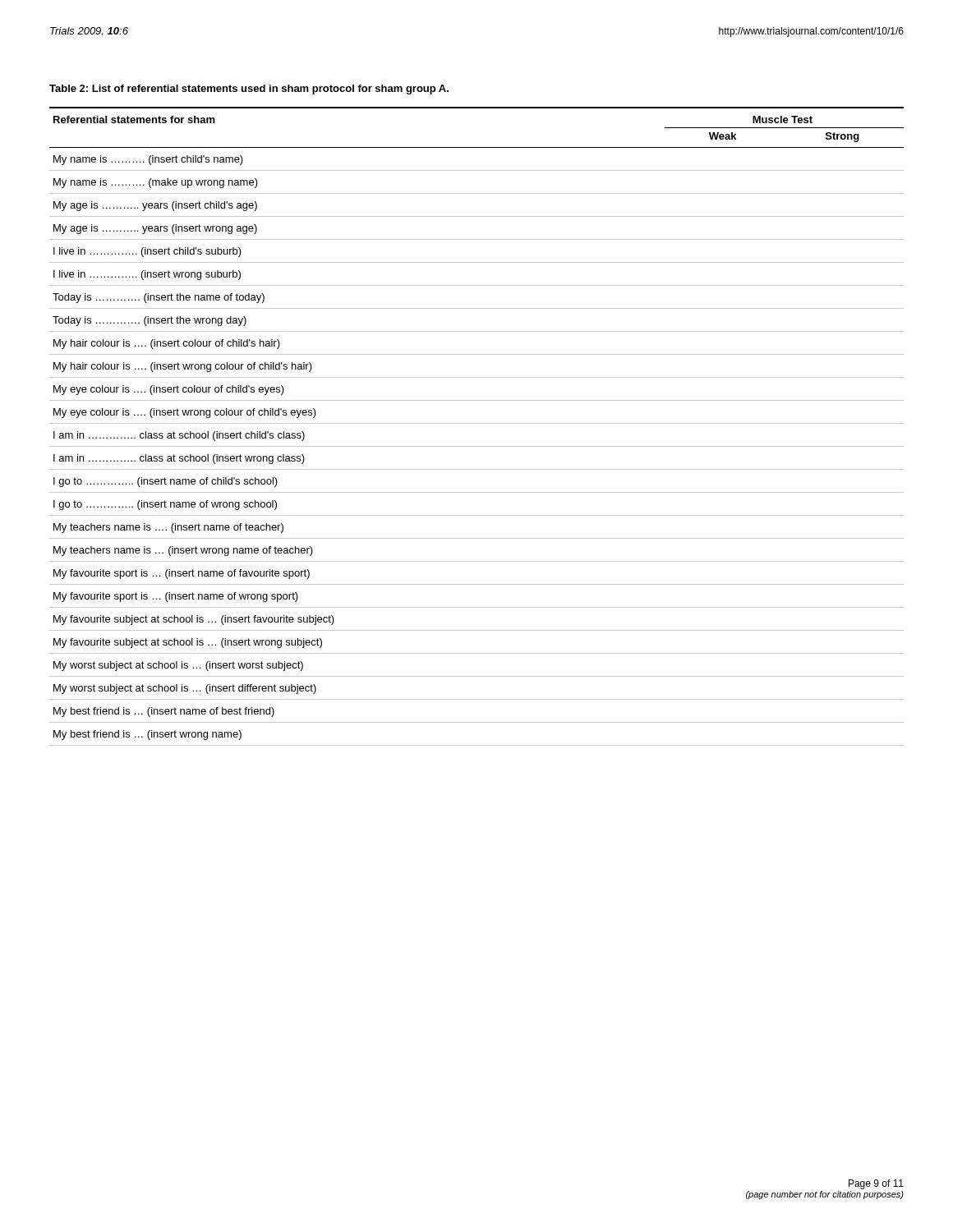Locate the table with the text "My age is ……….. years"
This screenshot has height=1232, width=953.
tap(476, 426)
